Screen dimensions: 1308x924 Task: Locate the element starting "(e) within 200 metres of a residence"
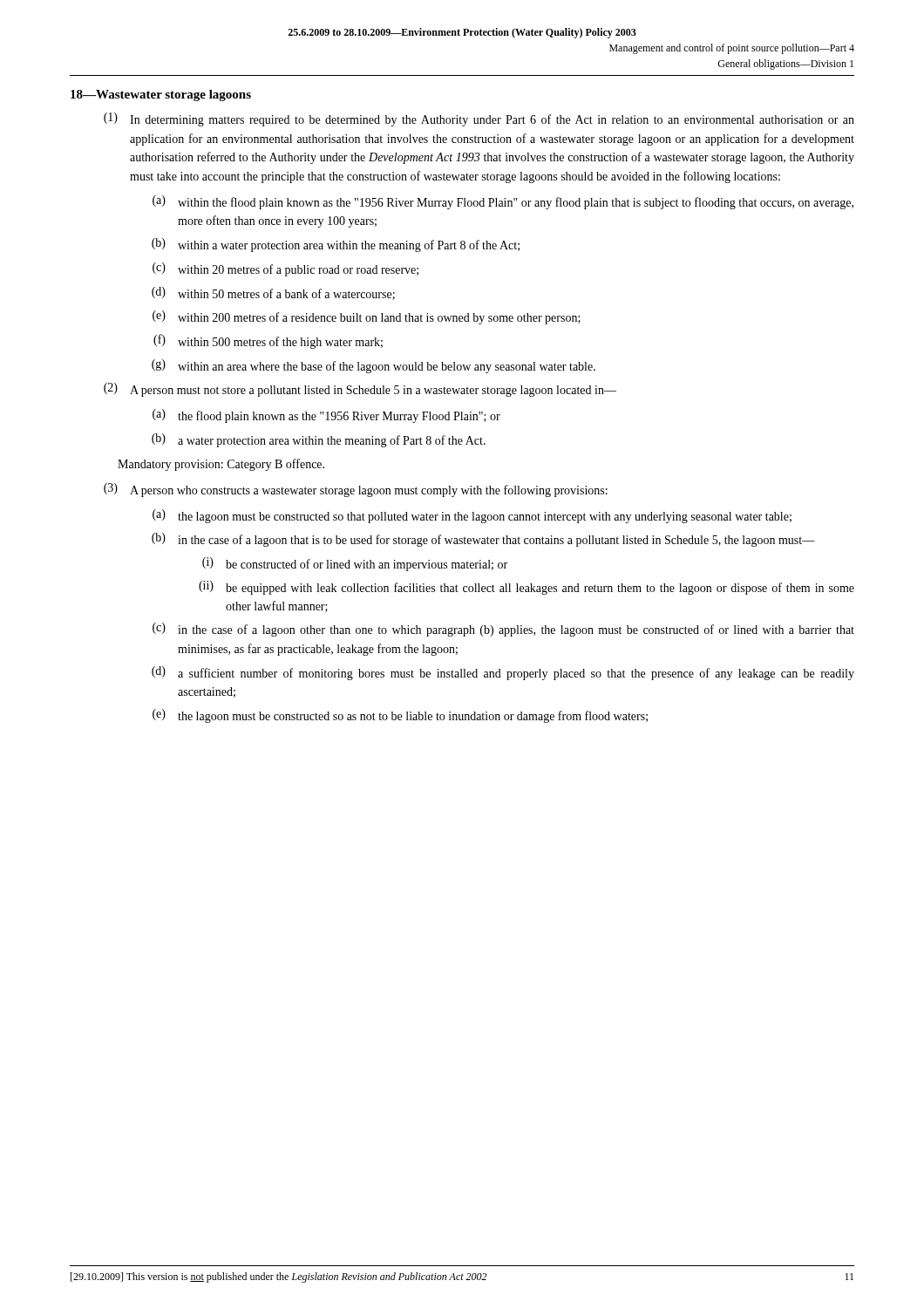click(x=486, y=318)
